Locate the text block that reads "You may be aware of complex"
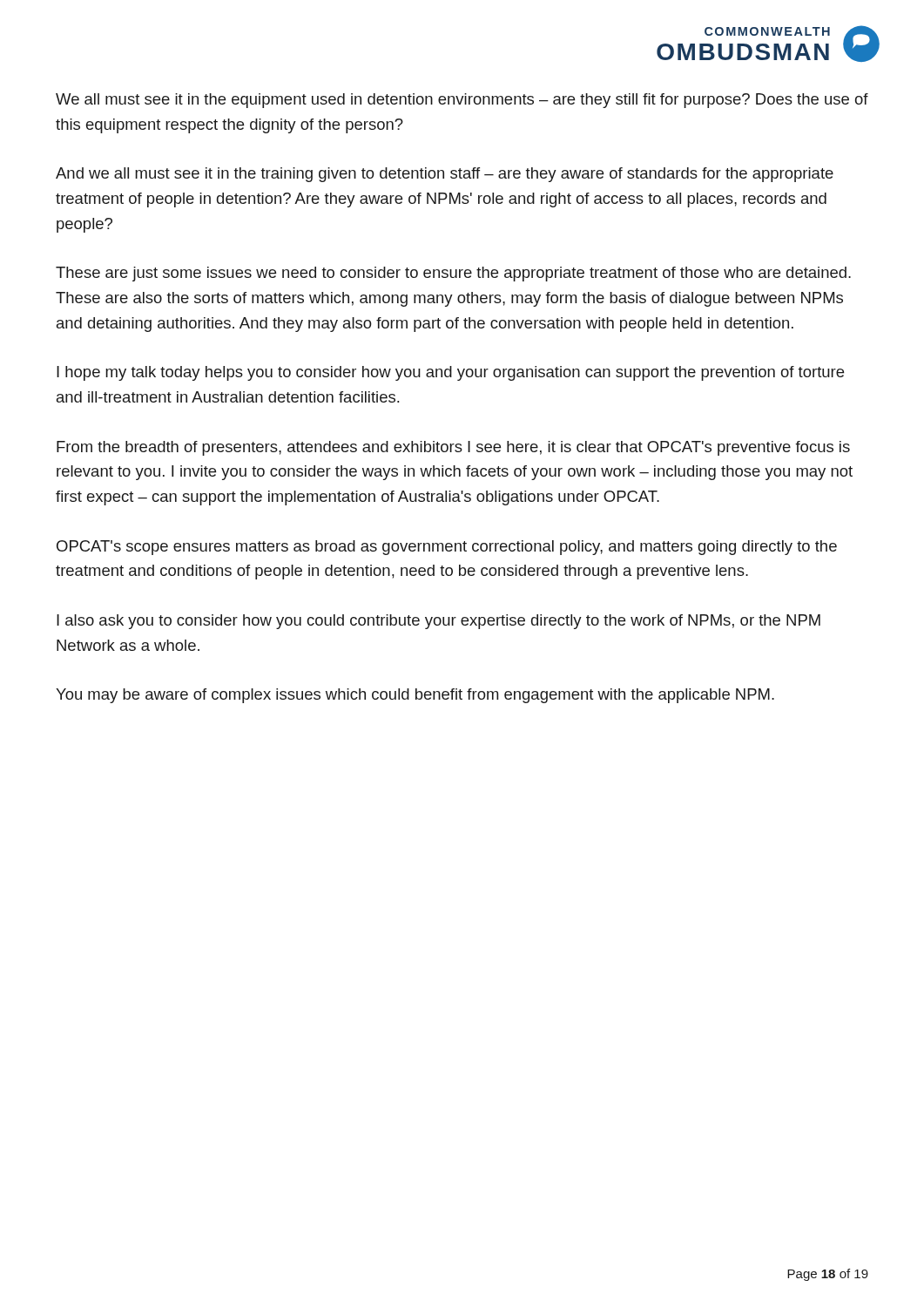 pos(415,694)
